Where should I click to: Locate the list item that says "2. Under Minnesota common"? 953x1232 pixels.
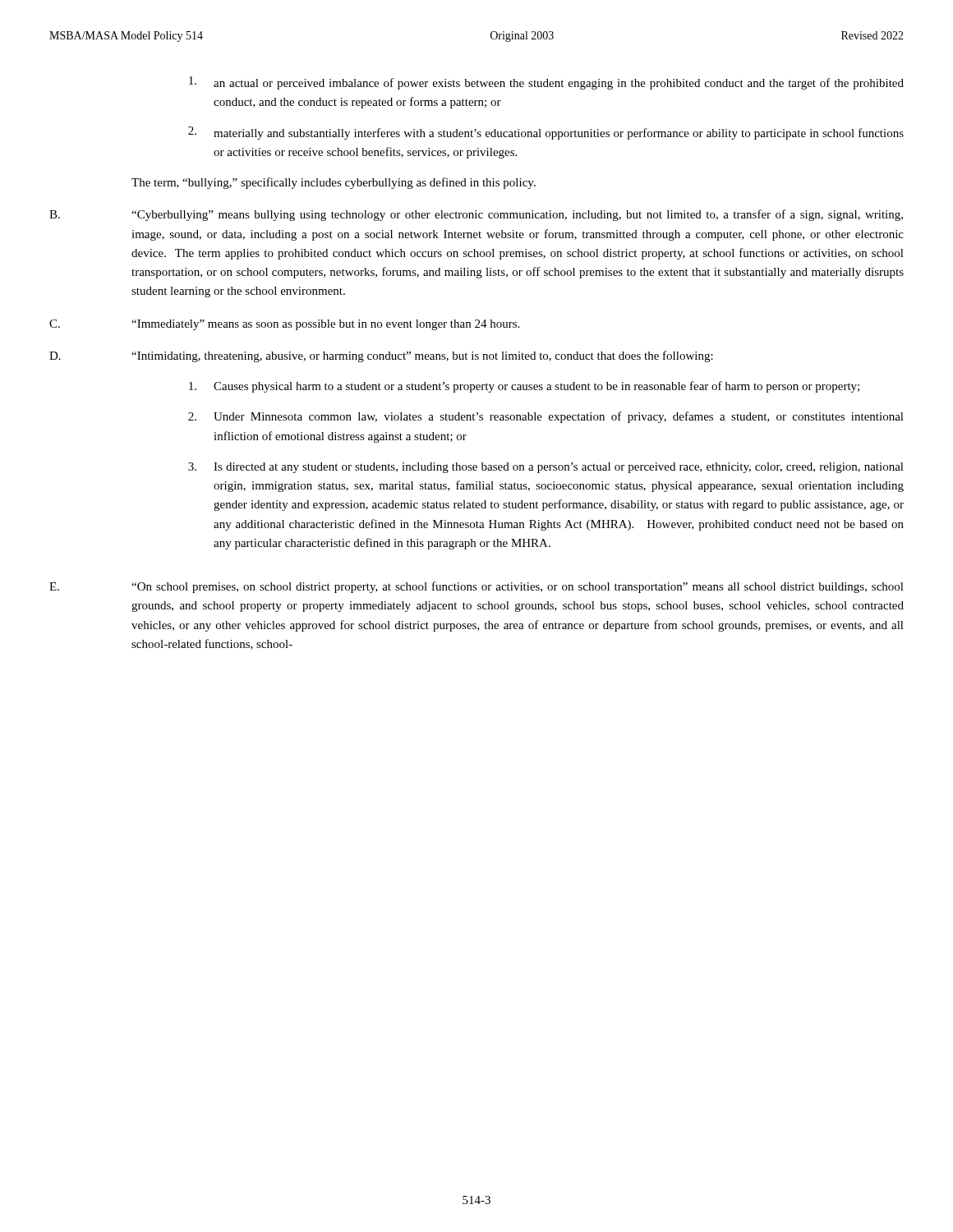[x=518, y=427]
